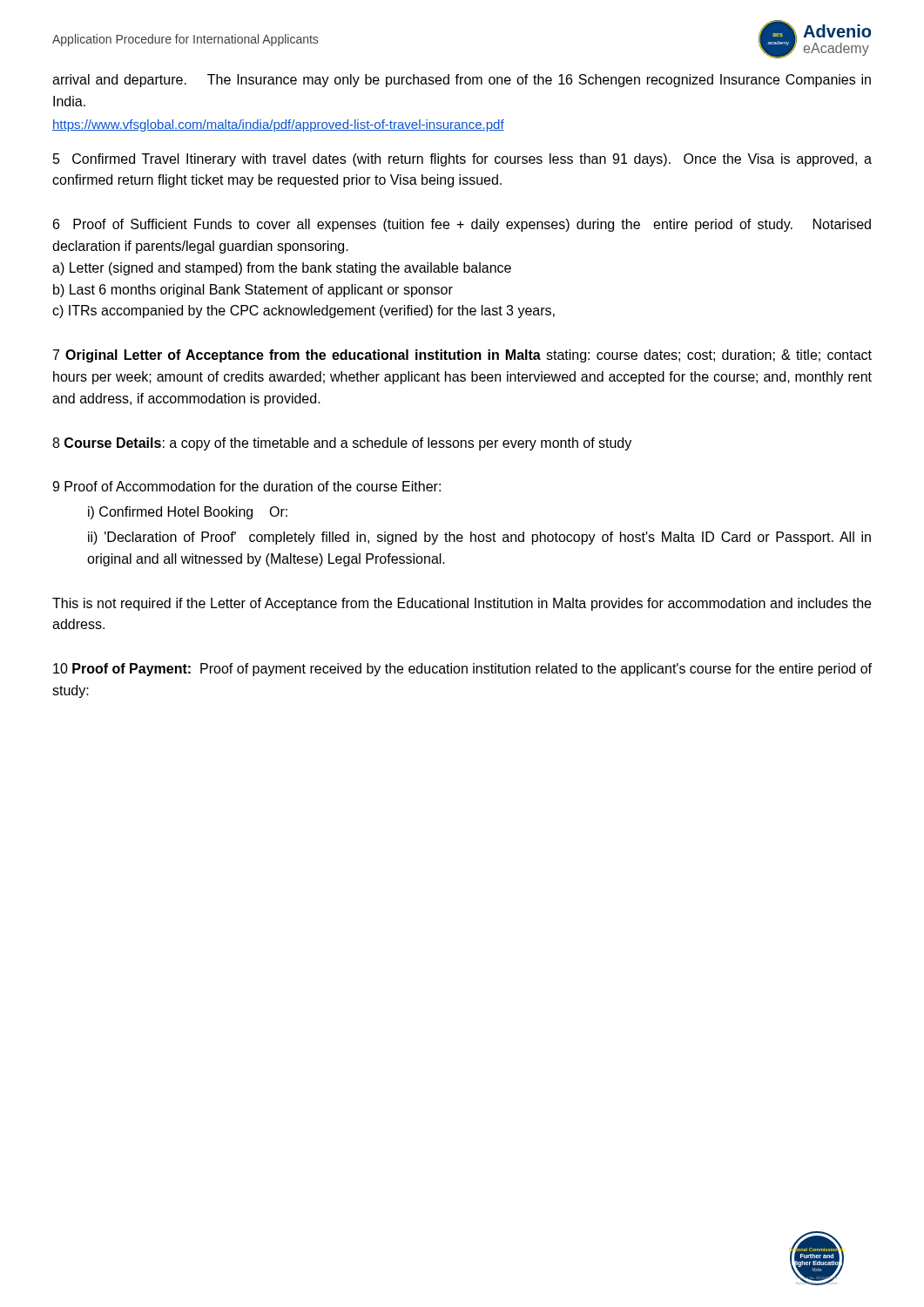Navigate to the element starting "a) Letter (signed and"

coord(282,268)
